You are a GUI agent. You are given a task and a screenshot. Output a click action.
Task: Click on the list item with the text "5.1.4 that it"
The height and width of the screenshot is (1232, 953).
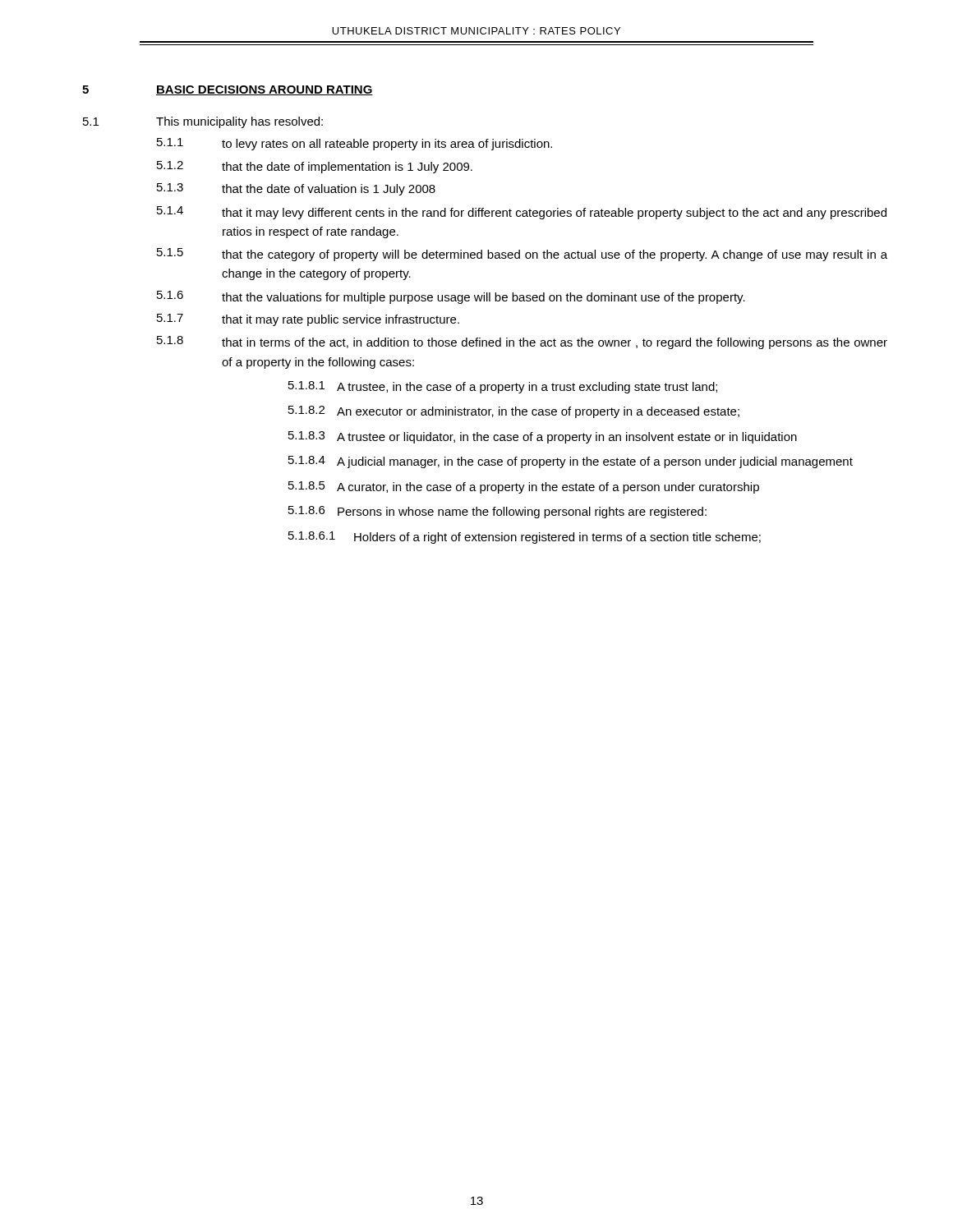[x=522, y=222]
